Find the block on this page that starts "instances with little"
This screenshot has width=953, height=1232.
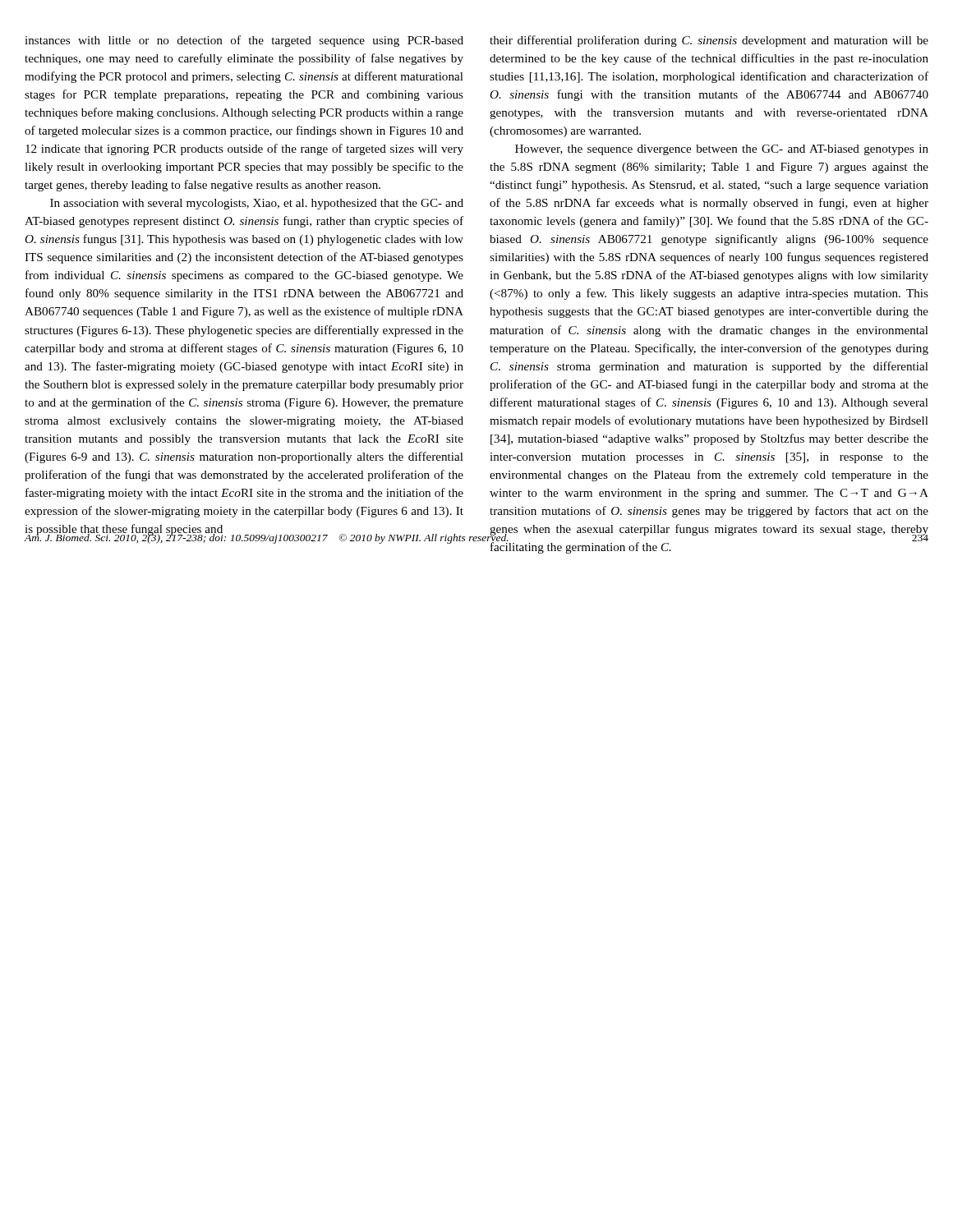[244, 113]
